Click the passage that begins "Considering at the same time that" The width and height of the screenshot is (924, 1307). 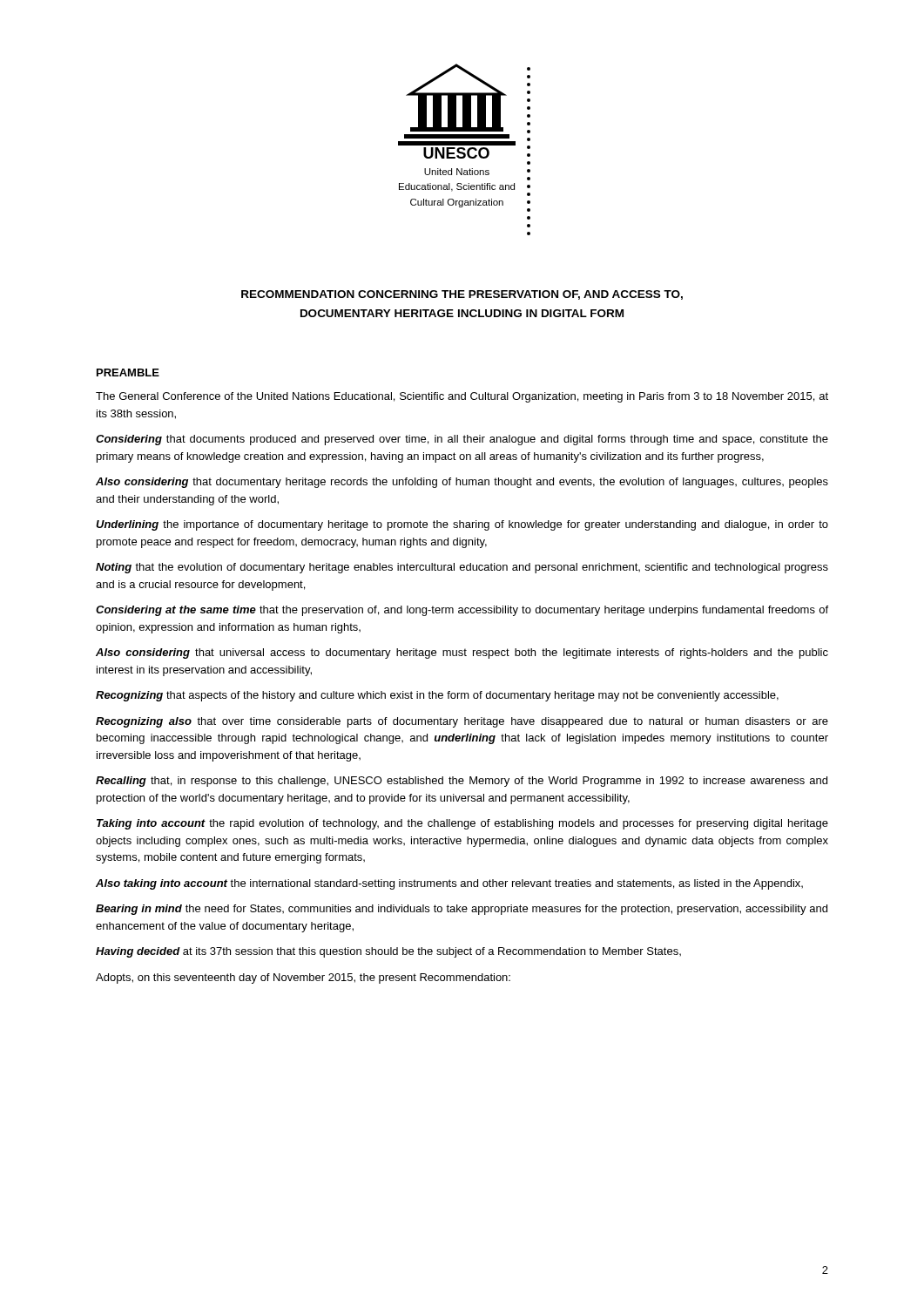pos(462,618)
